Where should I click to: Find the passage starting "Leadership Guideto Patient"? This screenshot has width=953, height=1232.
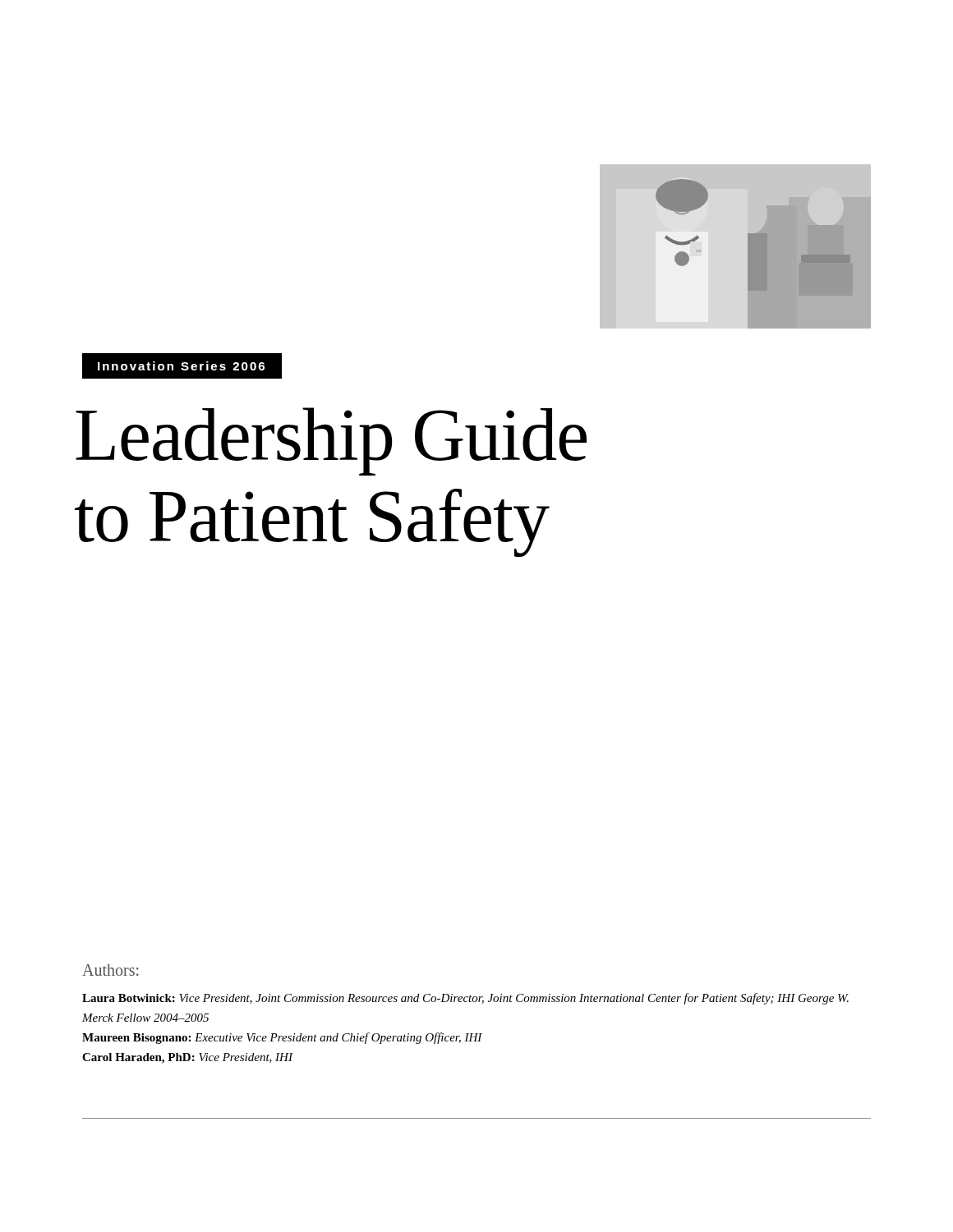pos(331,476)
